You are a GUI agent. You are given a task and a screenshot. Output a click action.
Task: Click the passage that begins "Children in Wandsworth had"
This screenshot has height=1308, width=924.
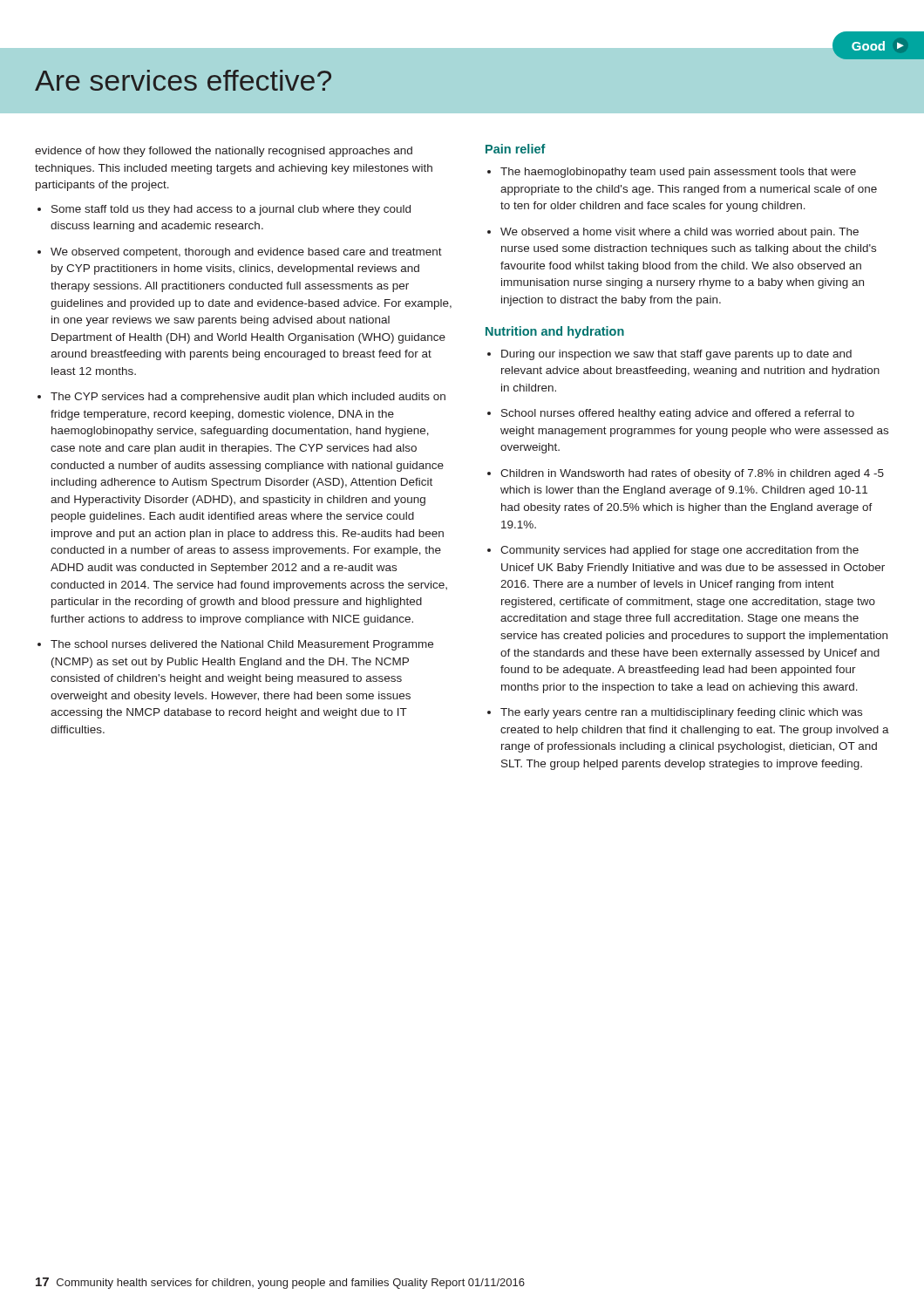(692, 499)
